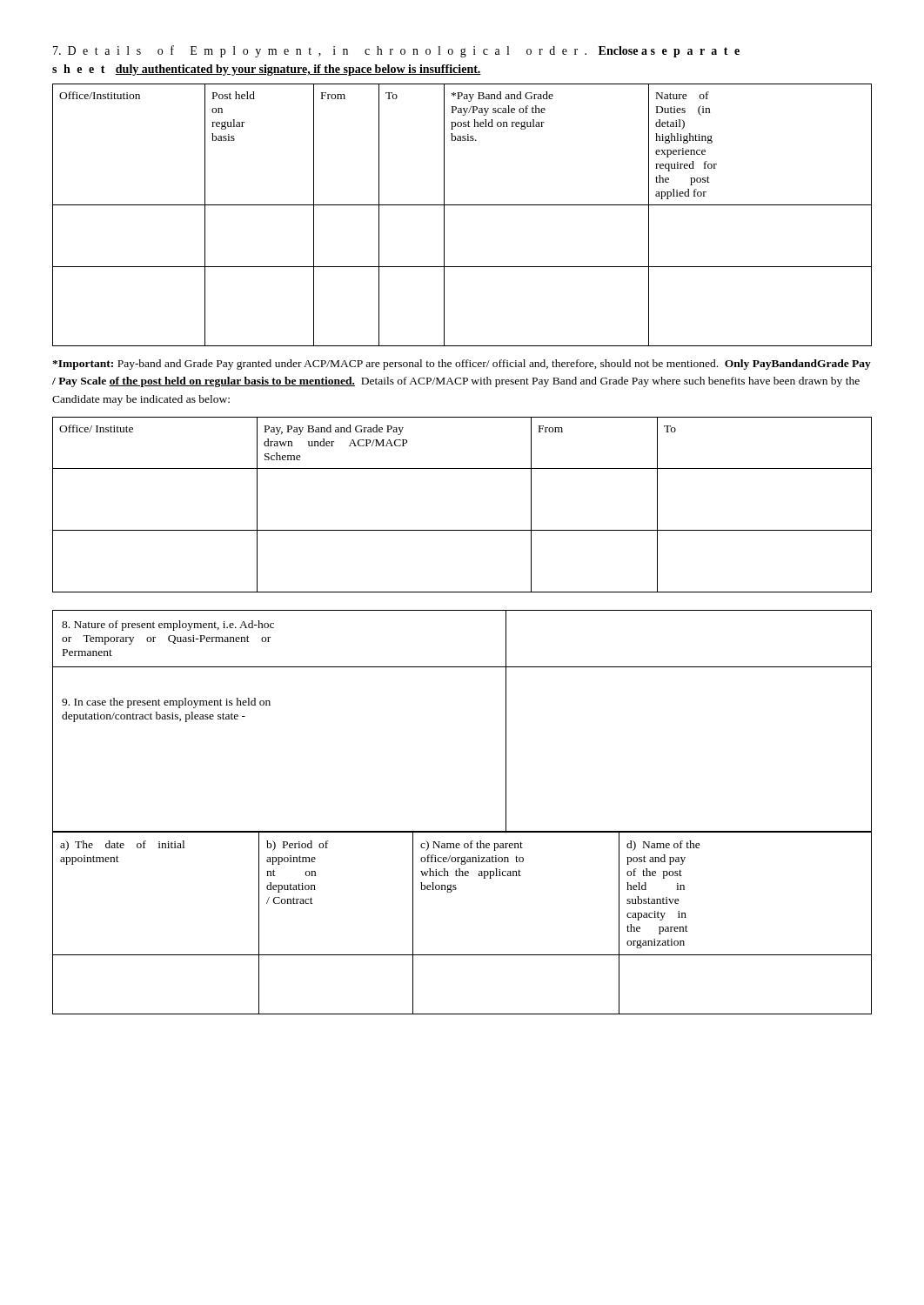Screen dimensions: 1305x924
Task: Click on the table containing "Pay, Pay Band"
Action: point(462,504)
